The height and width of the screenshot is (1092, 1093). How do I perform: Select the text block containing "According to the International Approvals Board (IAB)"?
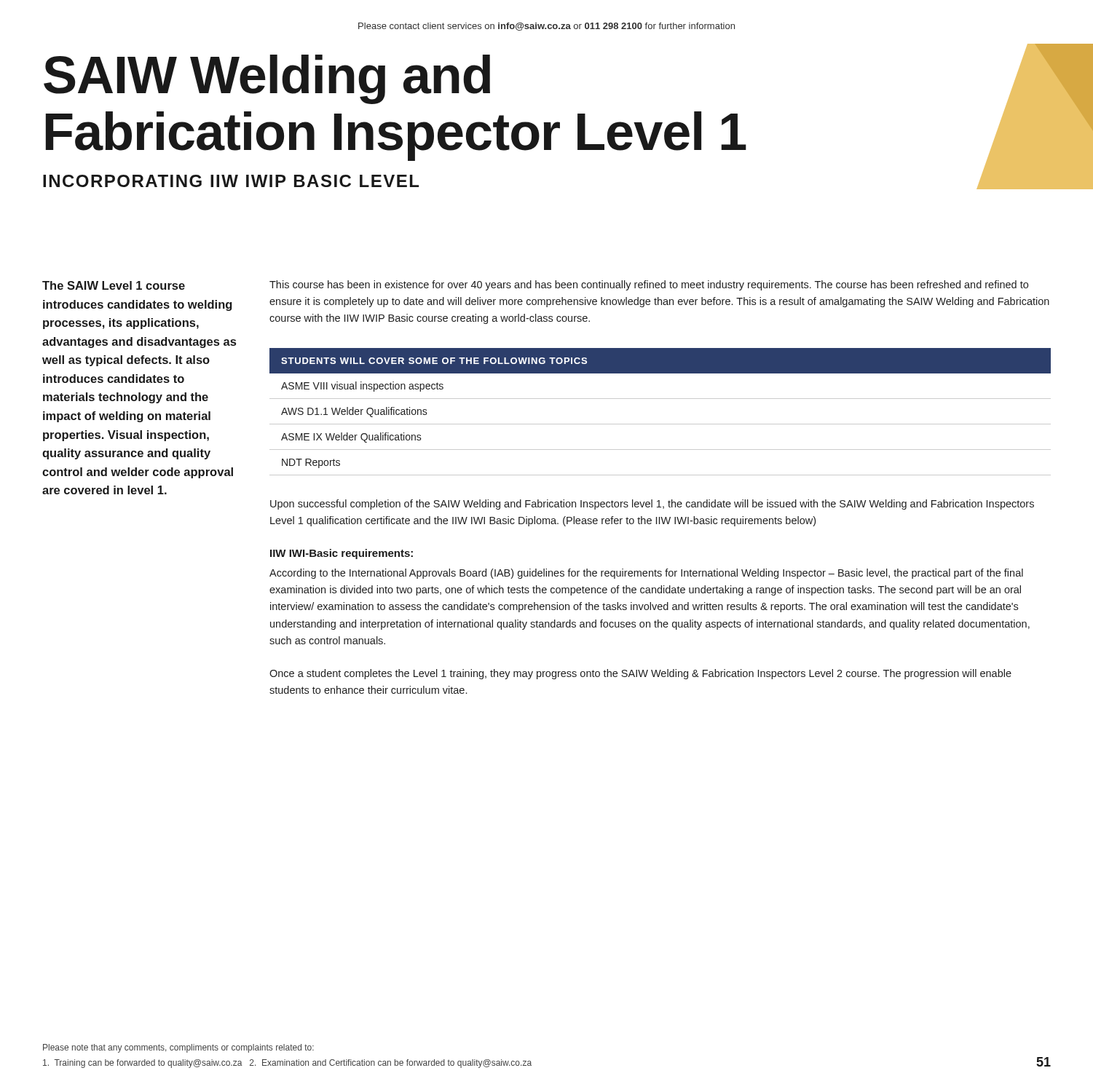pos(660,607)
